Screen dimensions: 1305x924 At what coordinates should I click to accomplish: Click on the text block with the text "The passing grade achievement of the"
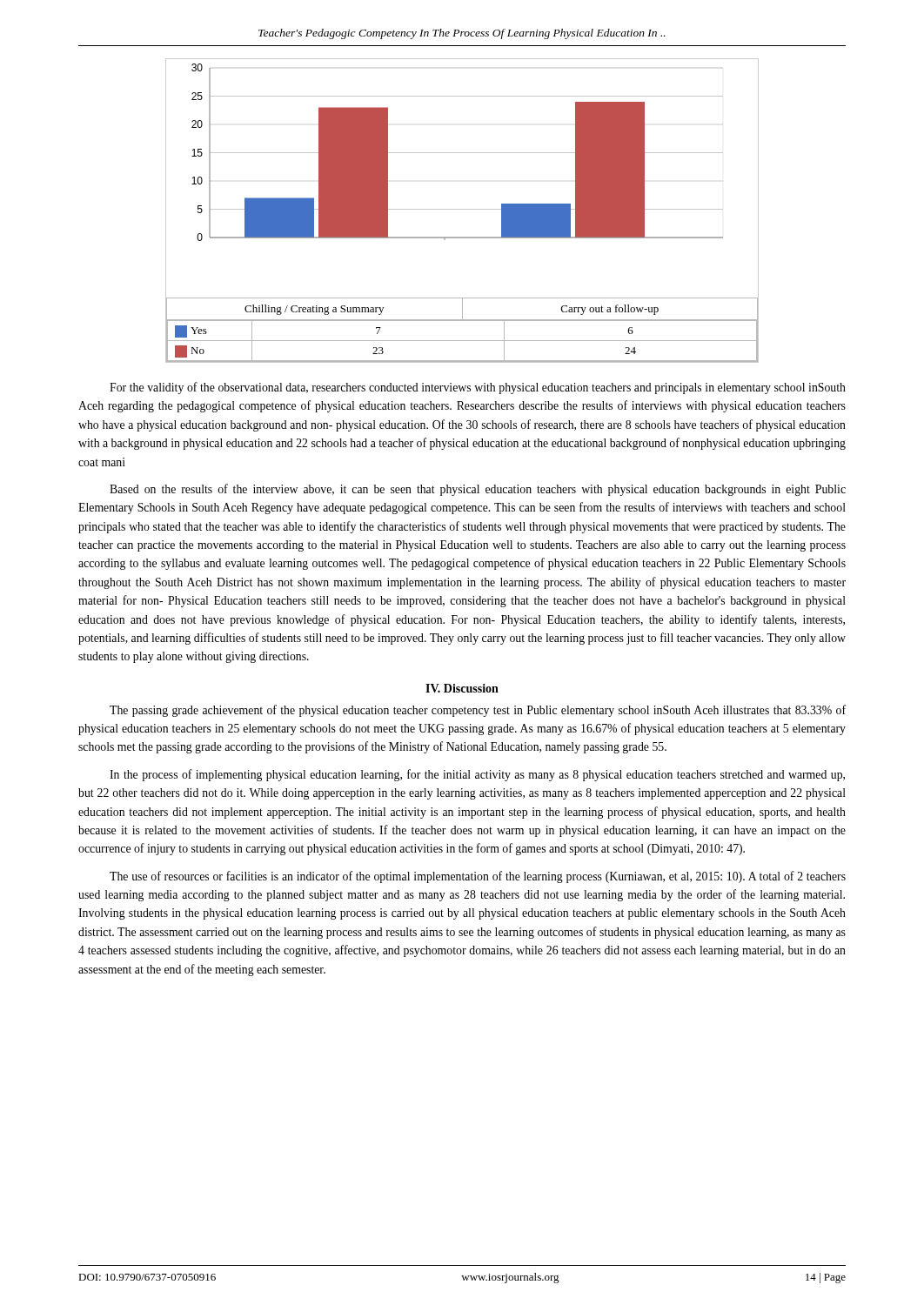click(x=462, y=729)
